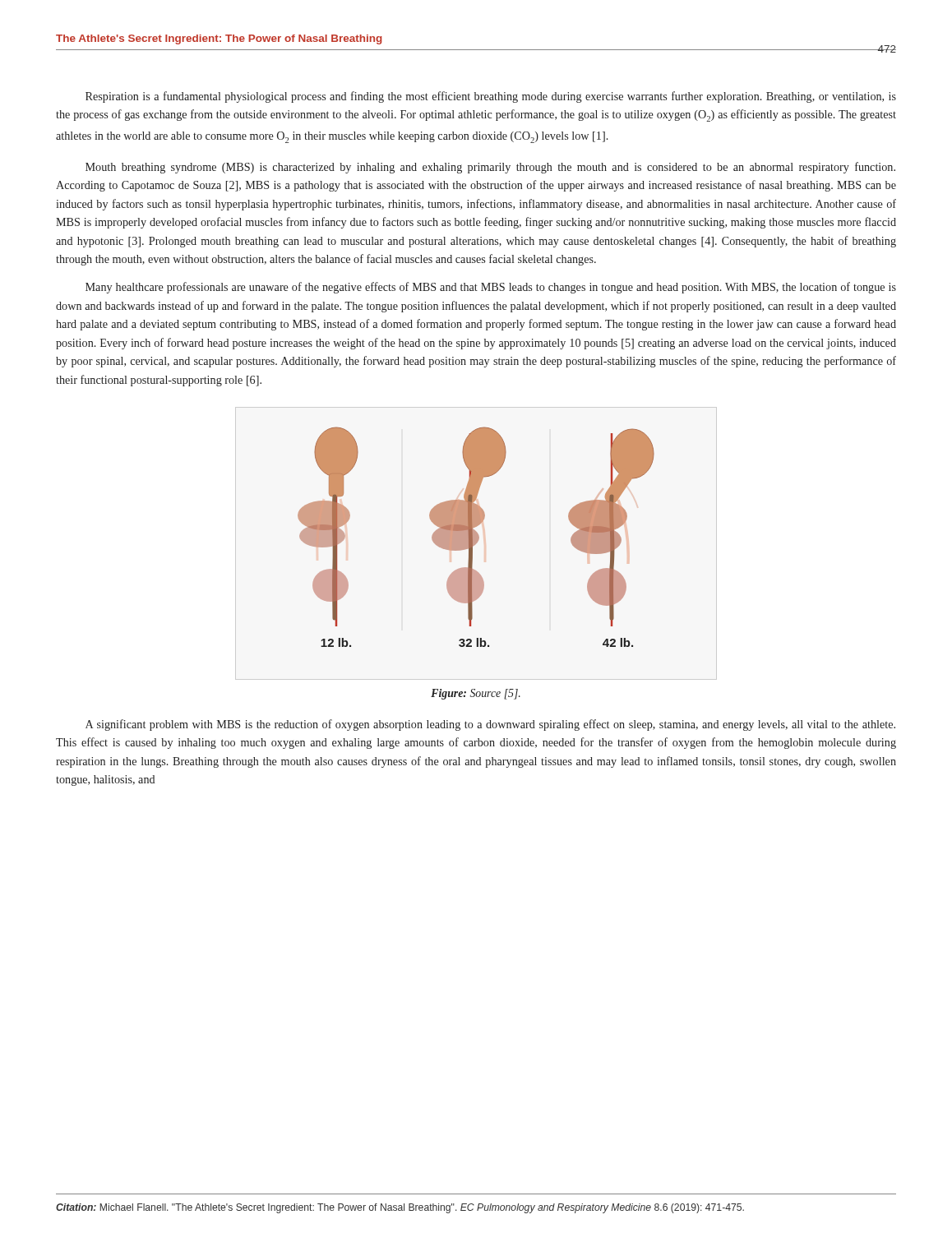Screen dimensions: 1233x952
Task: Select the block starting "Many healthcare professionals are unaware of the negative"
Action: coord(476,333)
